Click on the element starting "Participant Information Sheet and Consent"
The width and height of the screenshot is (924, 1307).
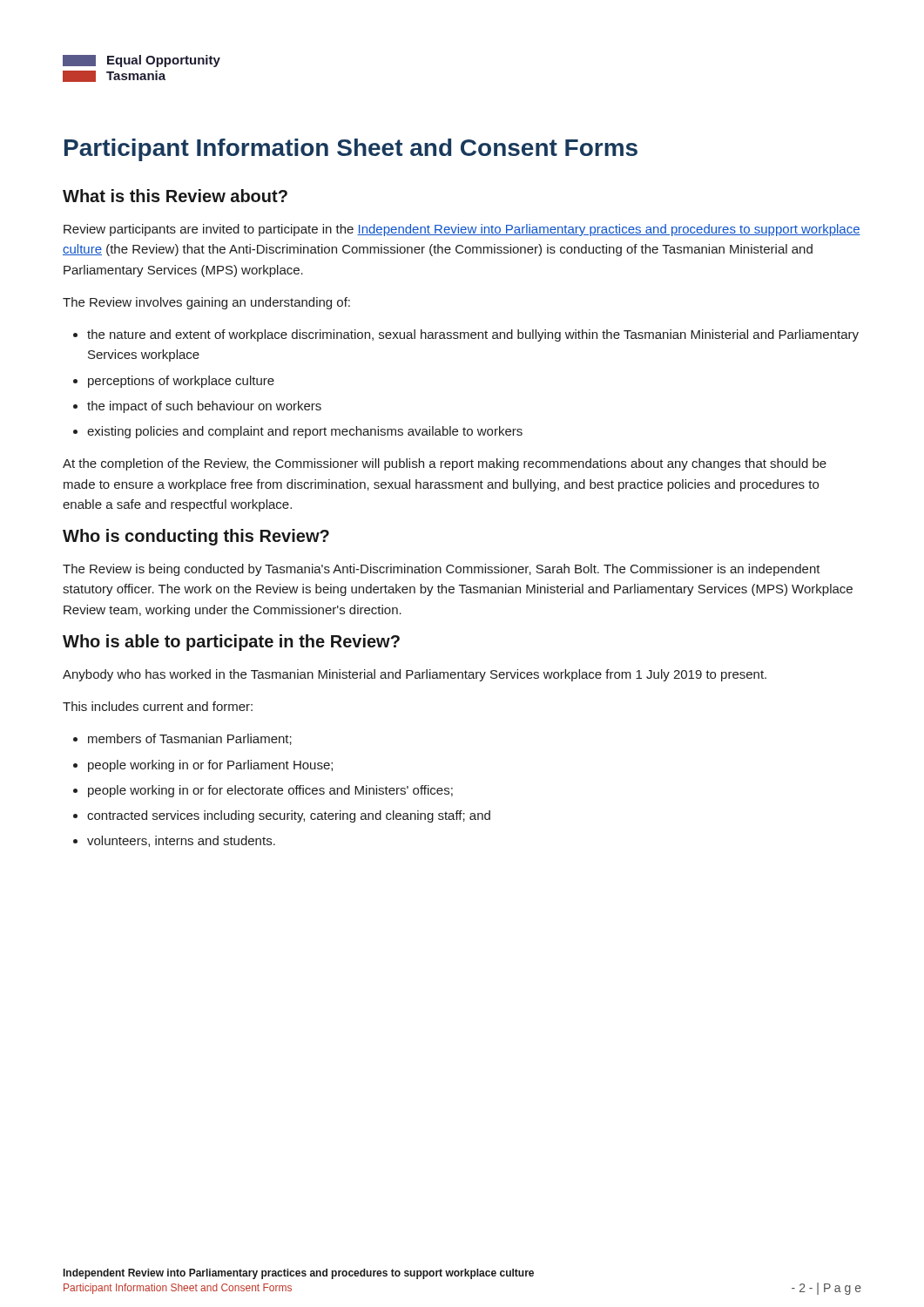(x=462, y=148)
